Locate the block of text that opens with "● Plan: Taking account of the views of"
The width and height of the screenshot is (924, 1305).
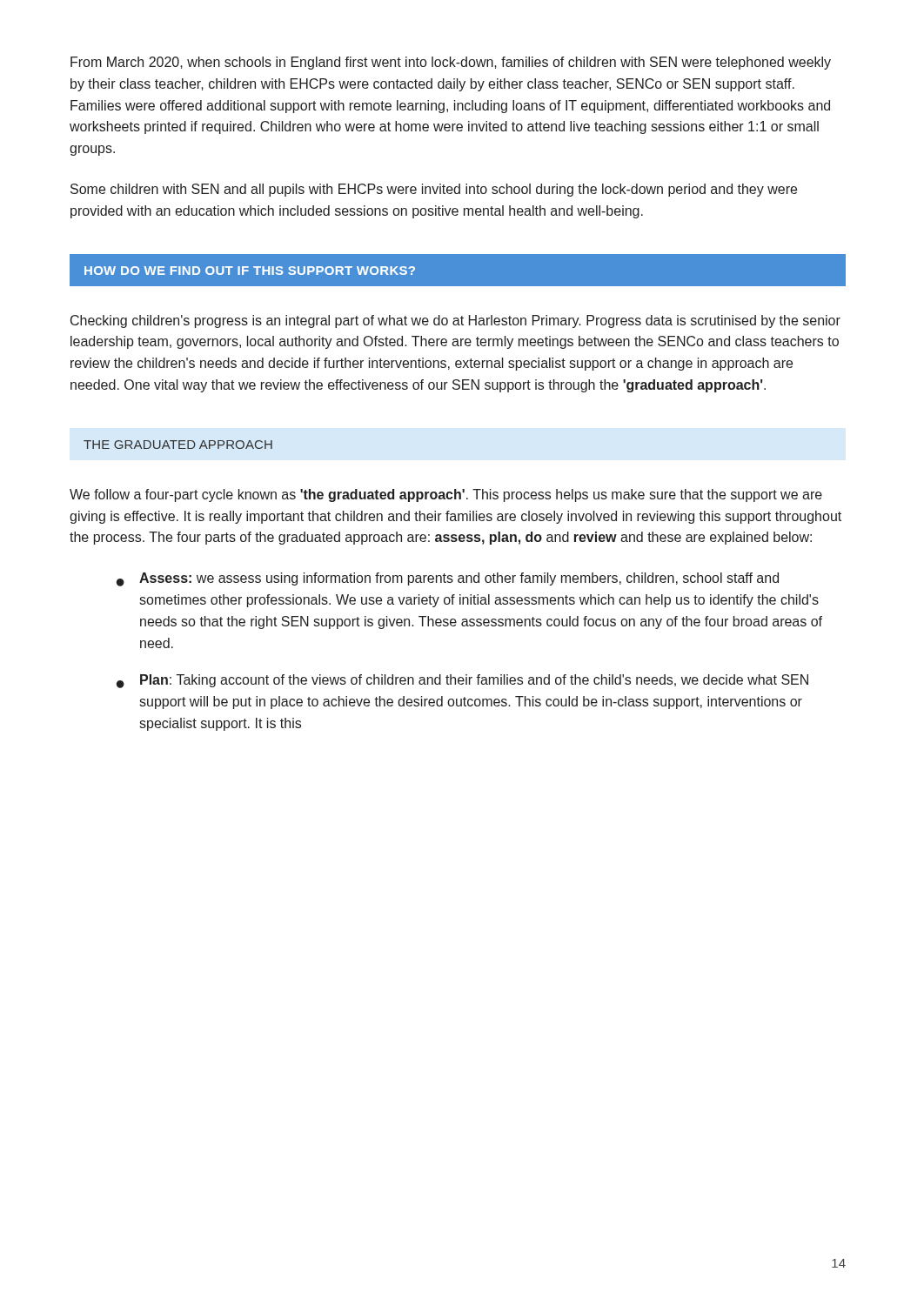coord(480,703)
